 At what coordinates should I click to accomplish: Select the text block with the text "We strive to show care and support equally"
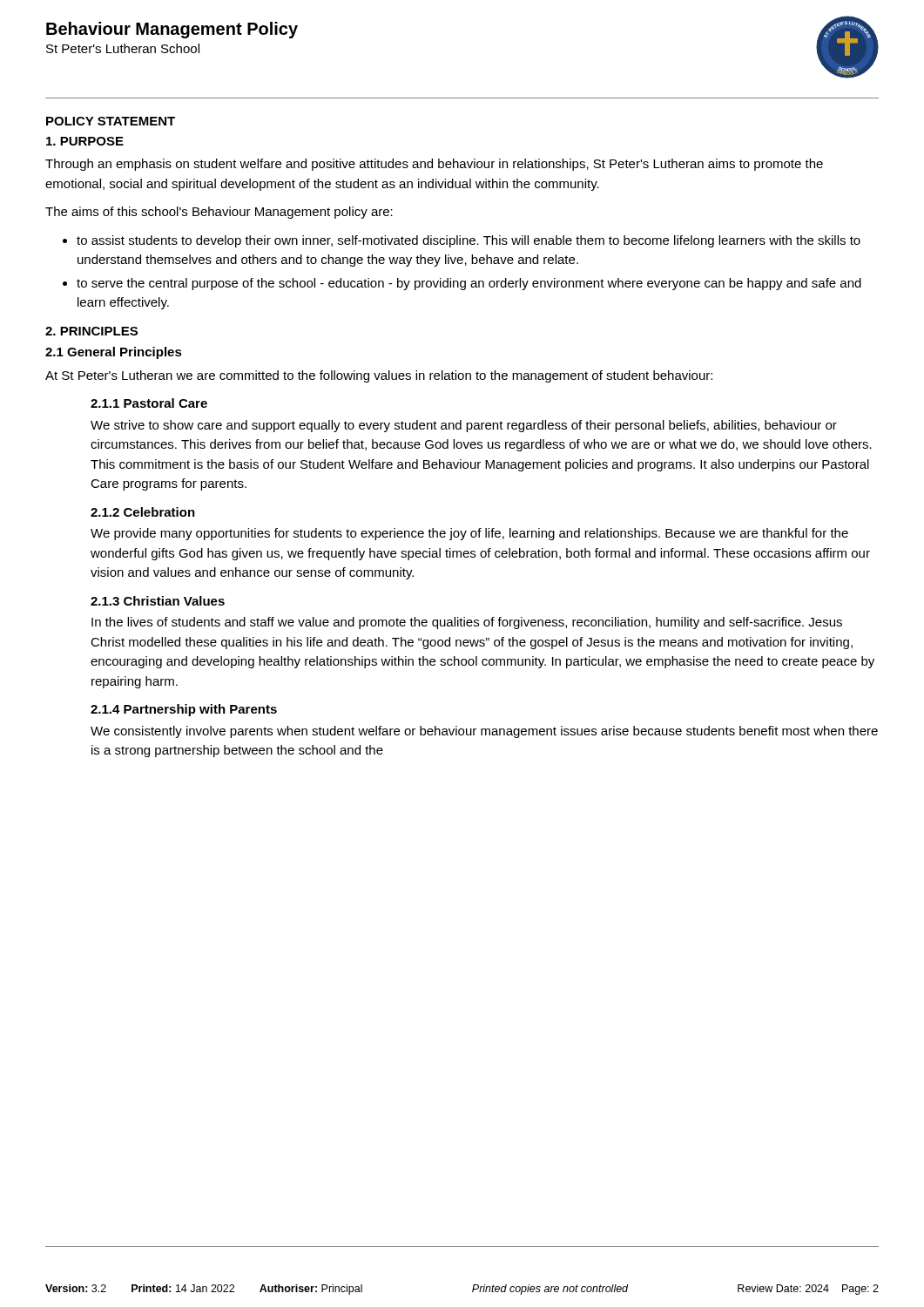tap(485, 454)
